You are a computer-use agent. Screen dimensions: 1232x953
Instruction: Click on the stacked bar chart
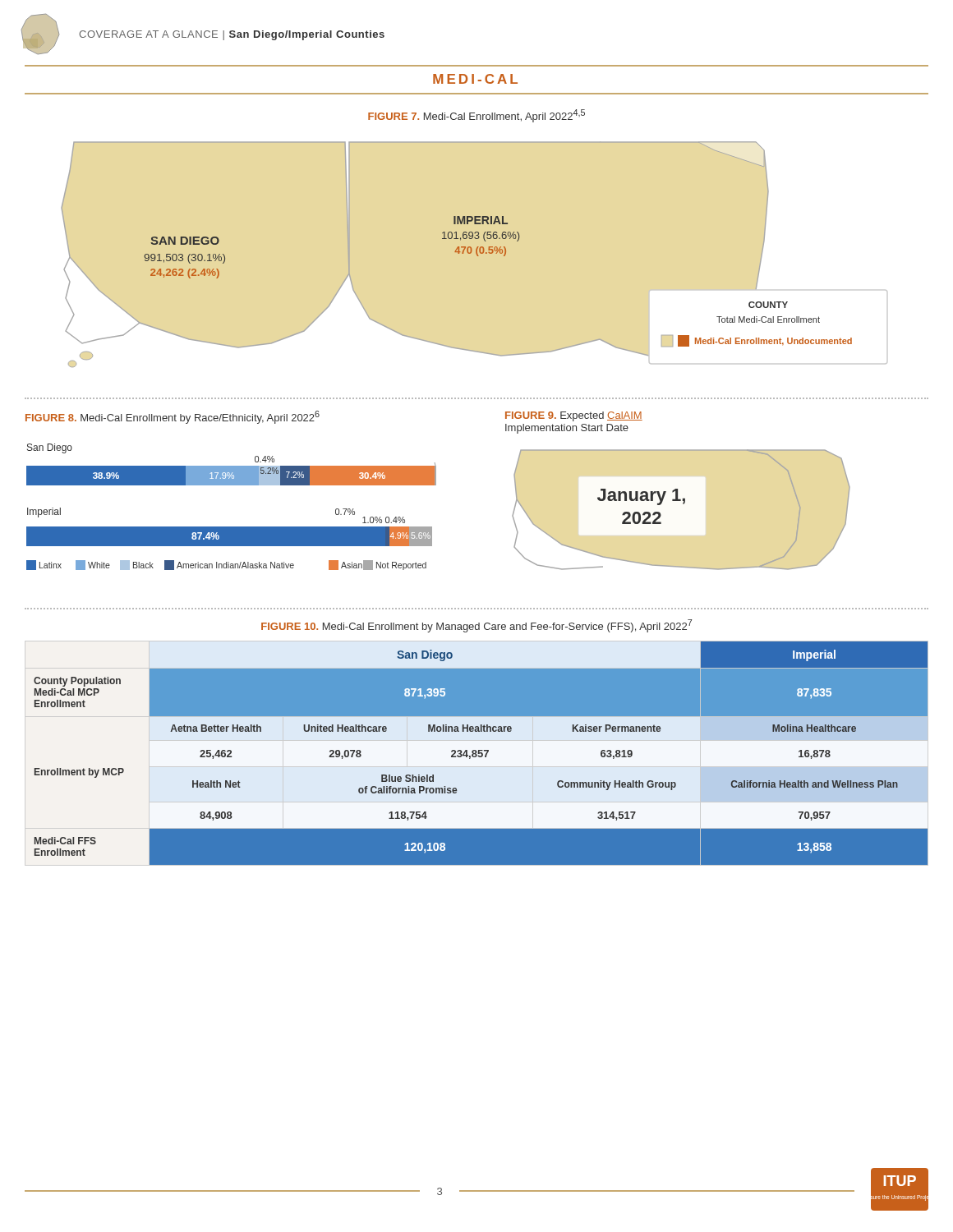[251, 514]
